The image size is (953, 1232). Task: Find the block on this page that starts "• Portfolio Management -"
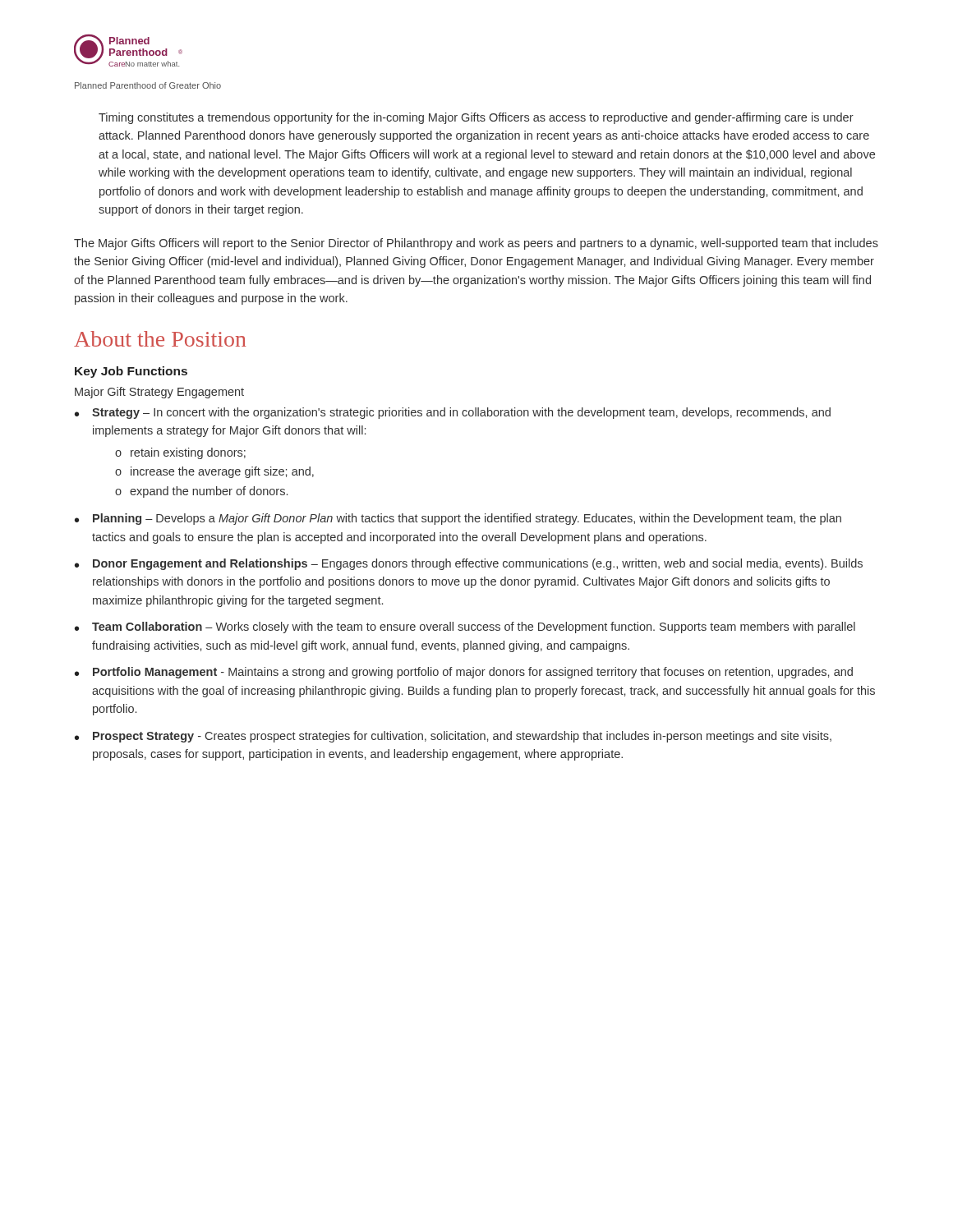(x=476, y=691)
